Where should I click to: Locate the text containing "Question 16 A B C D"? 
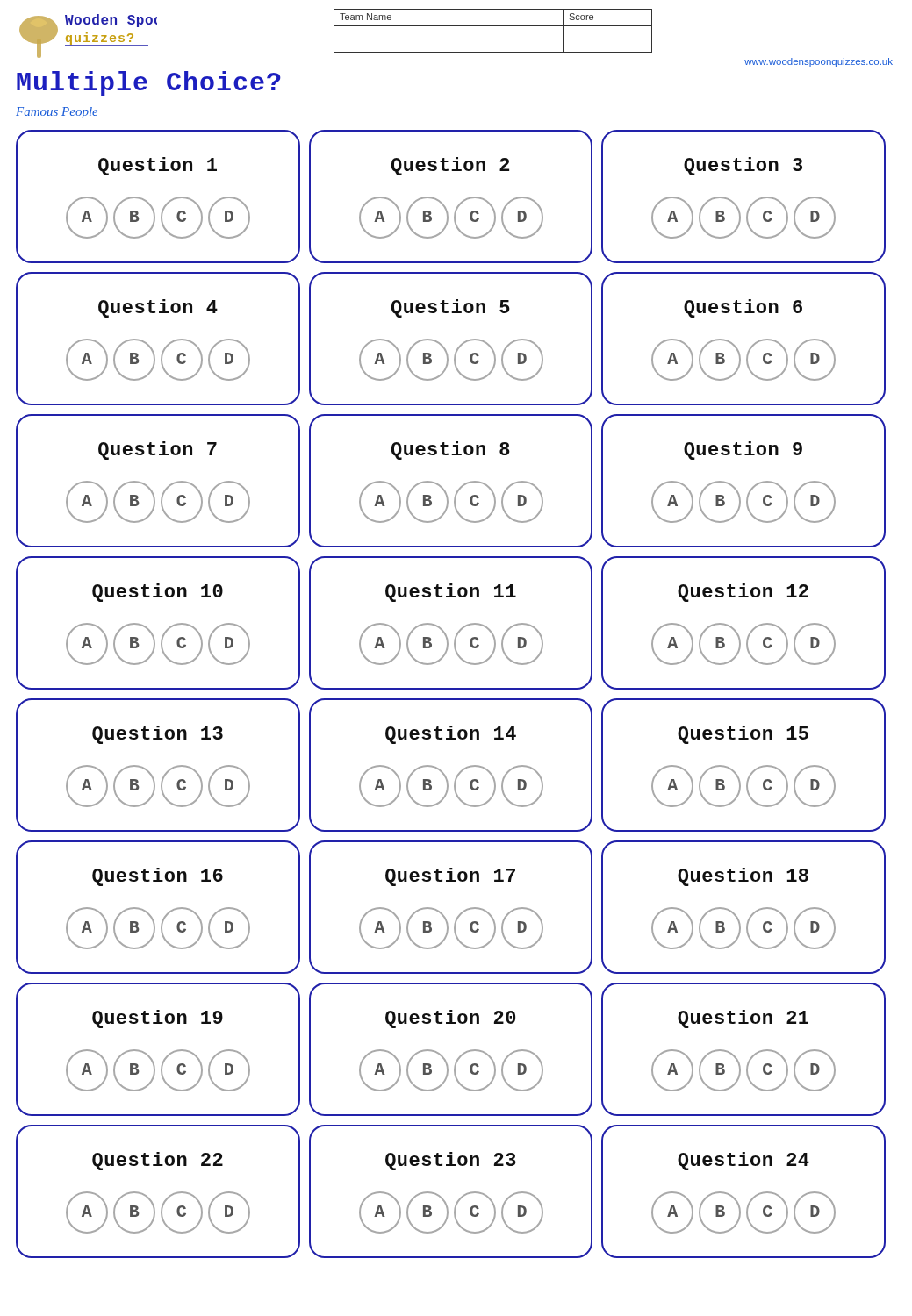[x=158, y=907]
